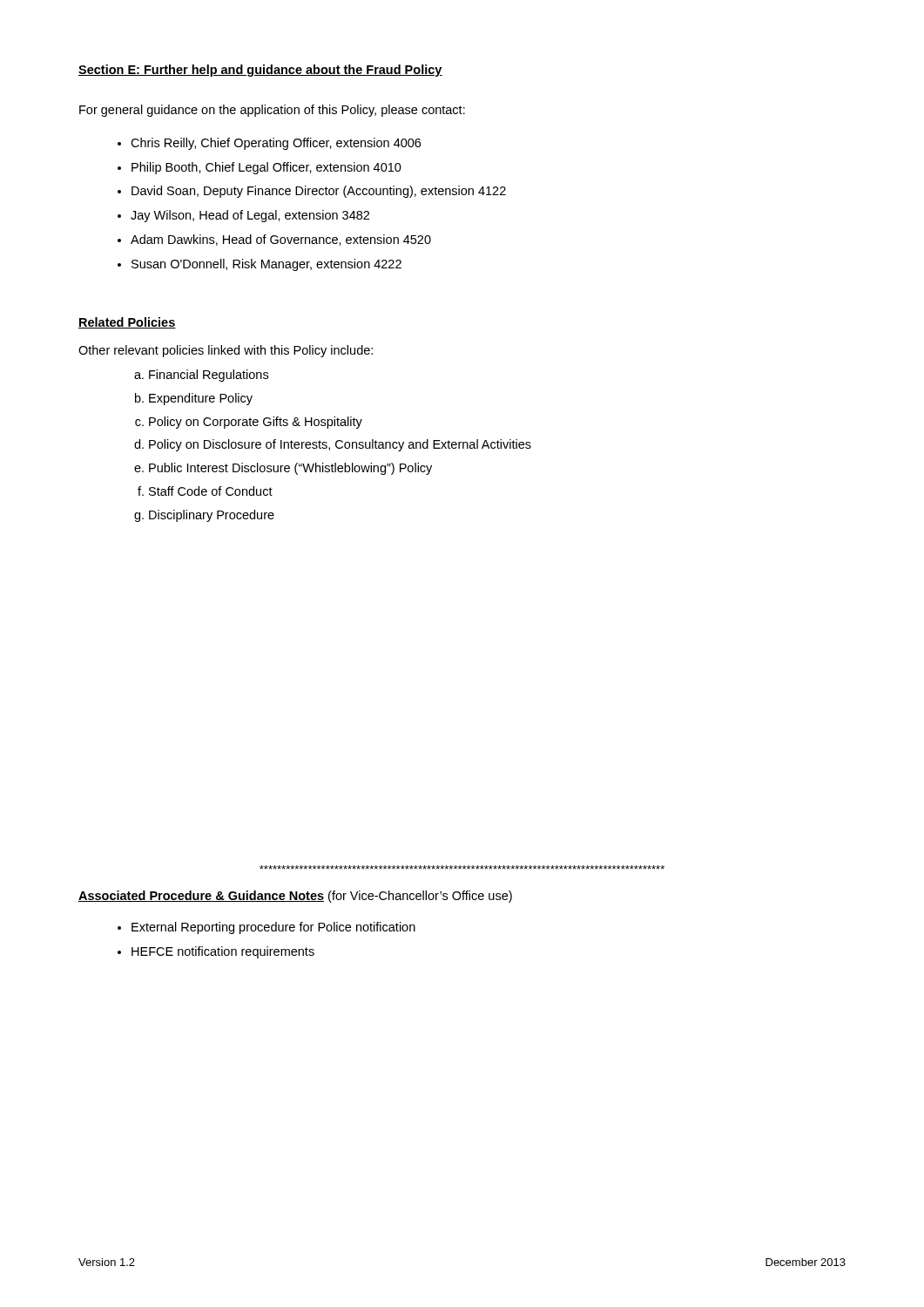Find the text starting "David Soan, Deputy Finance Director (Accounting),"
The width and height of the screenshot is (924, 1307).
pos(318,191)
